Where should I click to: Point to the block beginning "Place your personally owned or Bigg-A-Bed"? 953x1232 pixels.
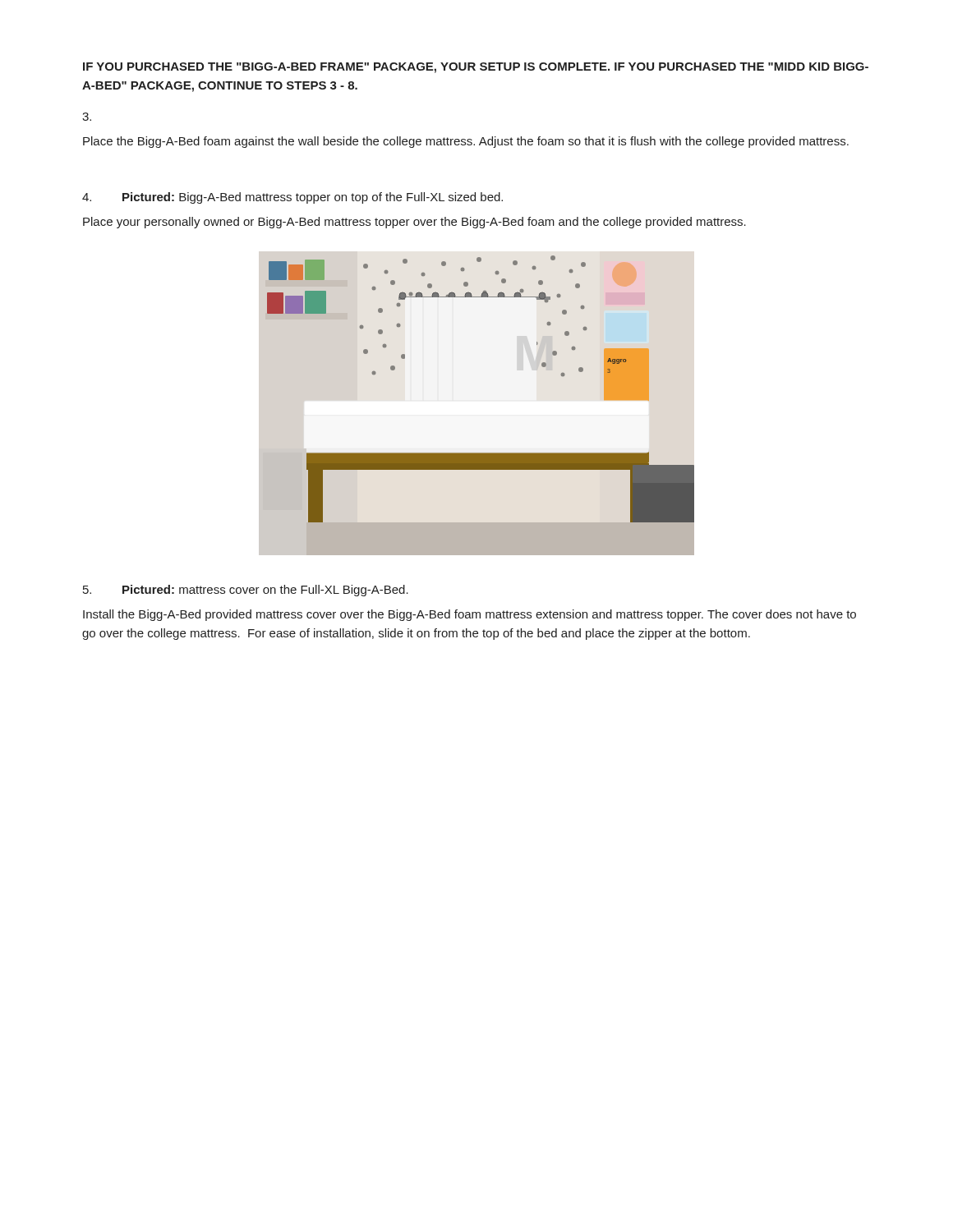[414, 222]
